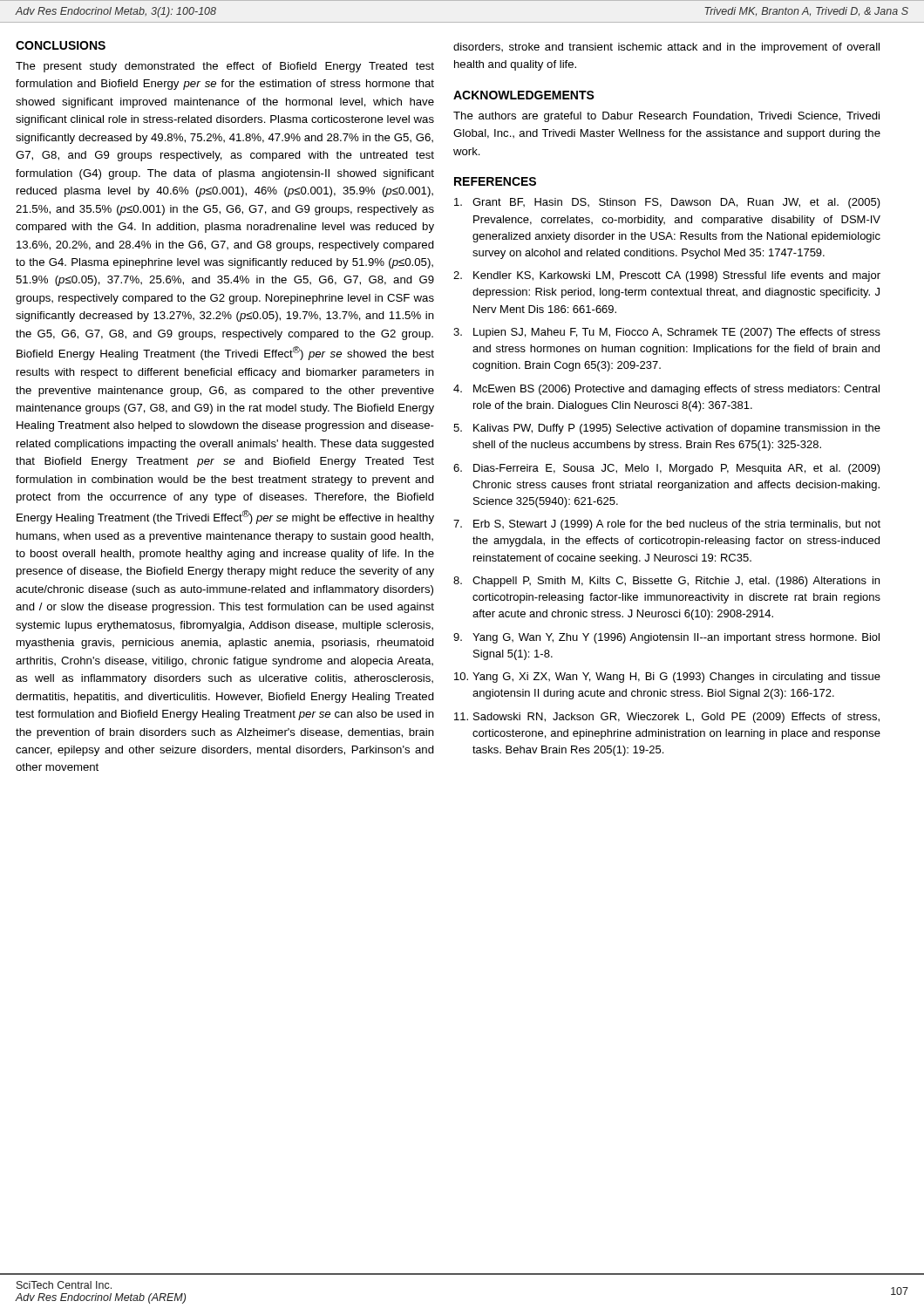Point to the text block starting "6. Dias-Ferreira E, Sousa JC, Melo"
This screenshot has width=924, height=1308.
click(667, 484)
